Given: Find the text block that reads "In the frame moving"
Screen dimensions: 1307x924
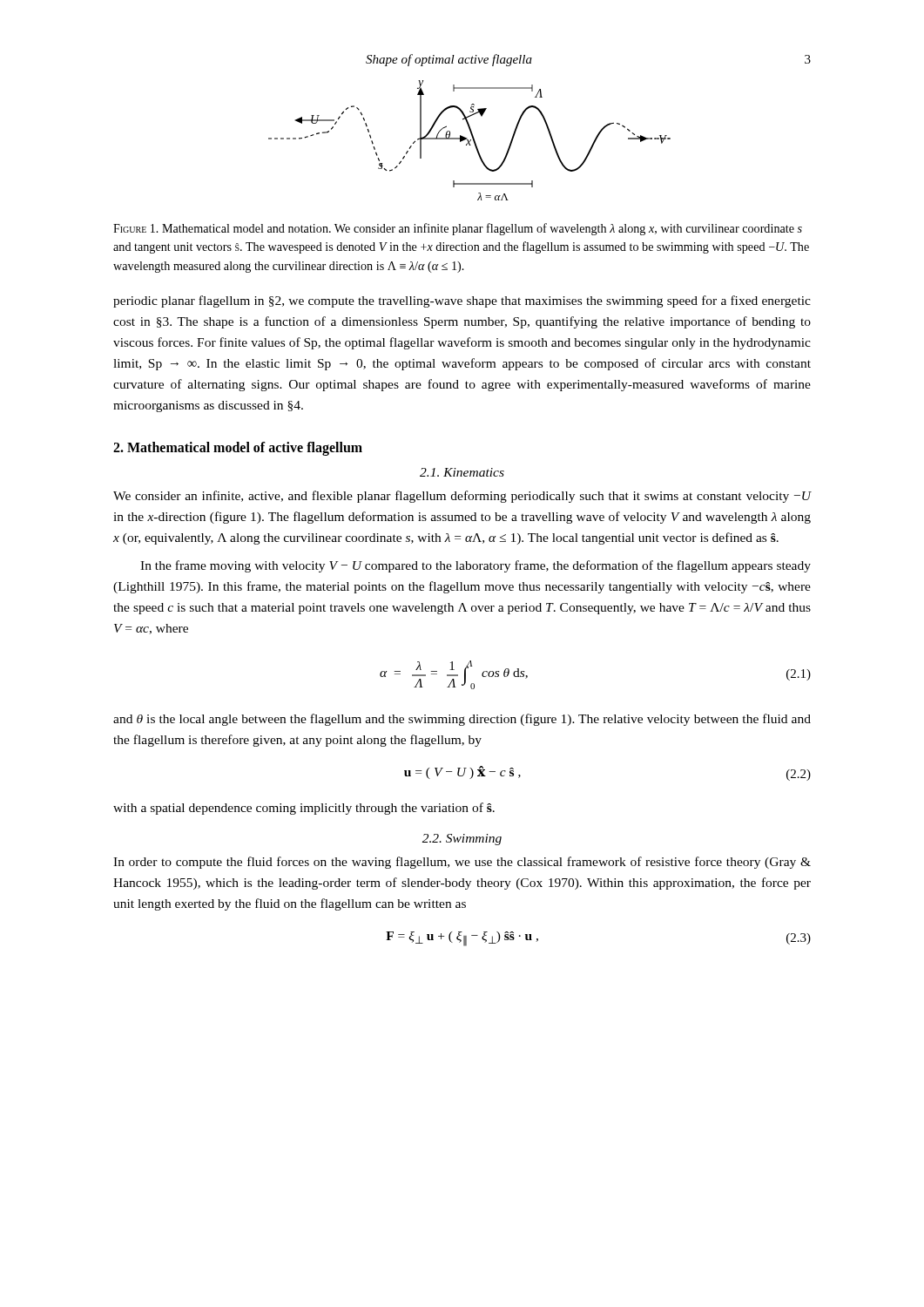Looking at the screenshot, I should pyautogui.click(x=462, y=597).
